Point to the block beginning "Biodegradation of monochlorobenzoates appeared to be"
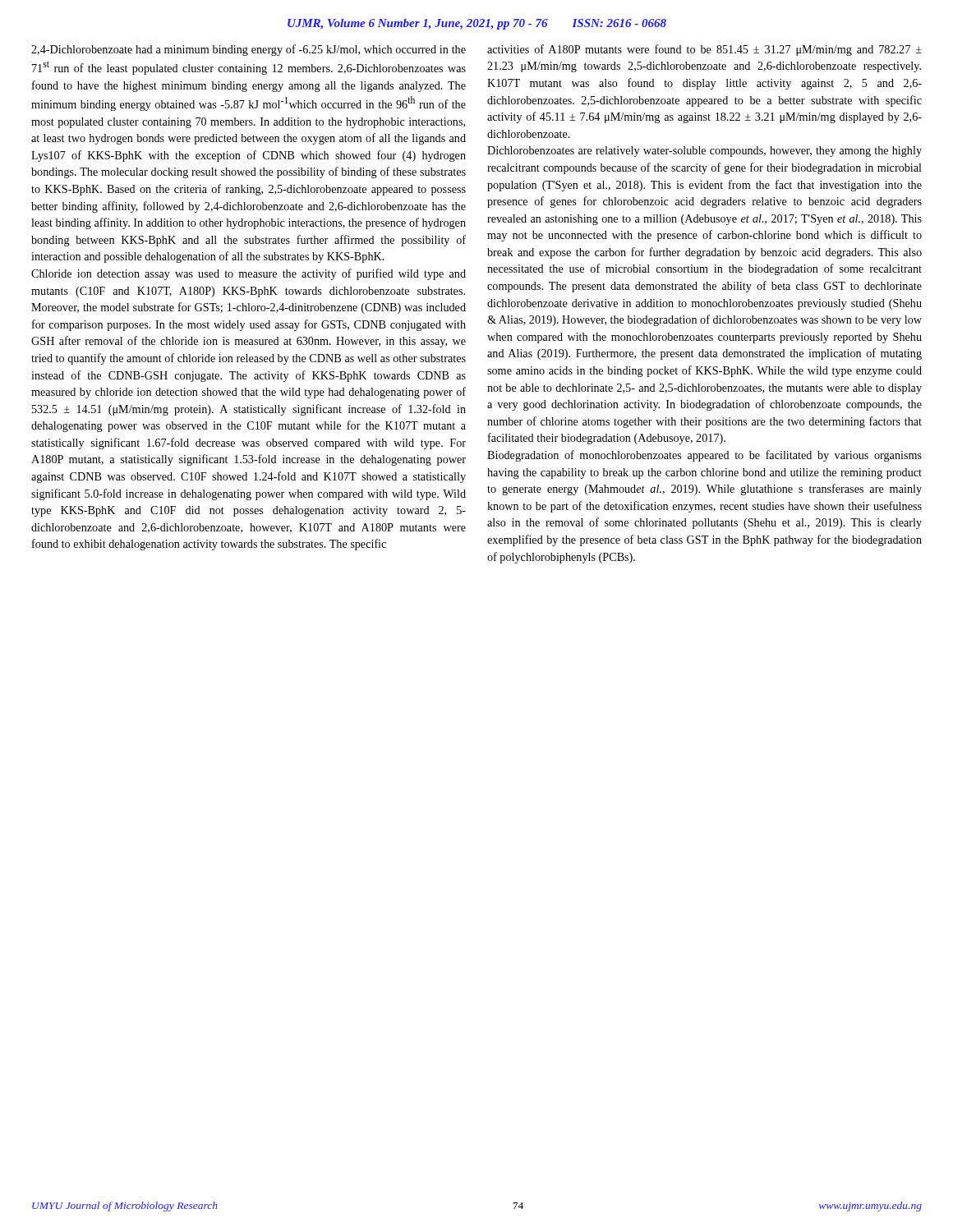 point(704,506)
